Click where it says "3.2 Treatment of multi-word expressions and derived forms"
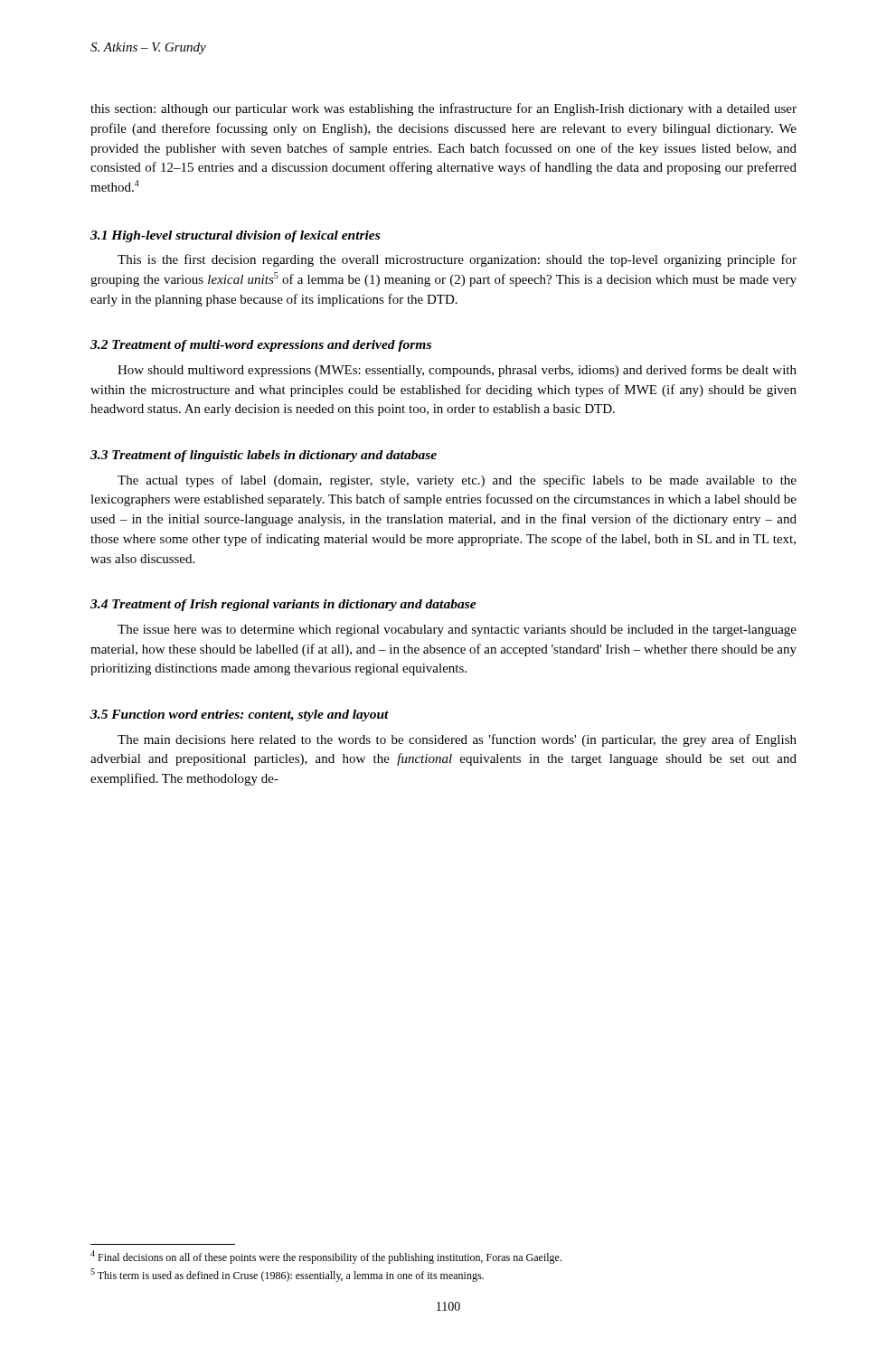 (261, 344)
